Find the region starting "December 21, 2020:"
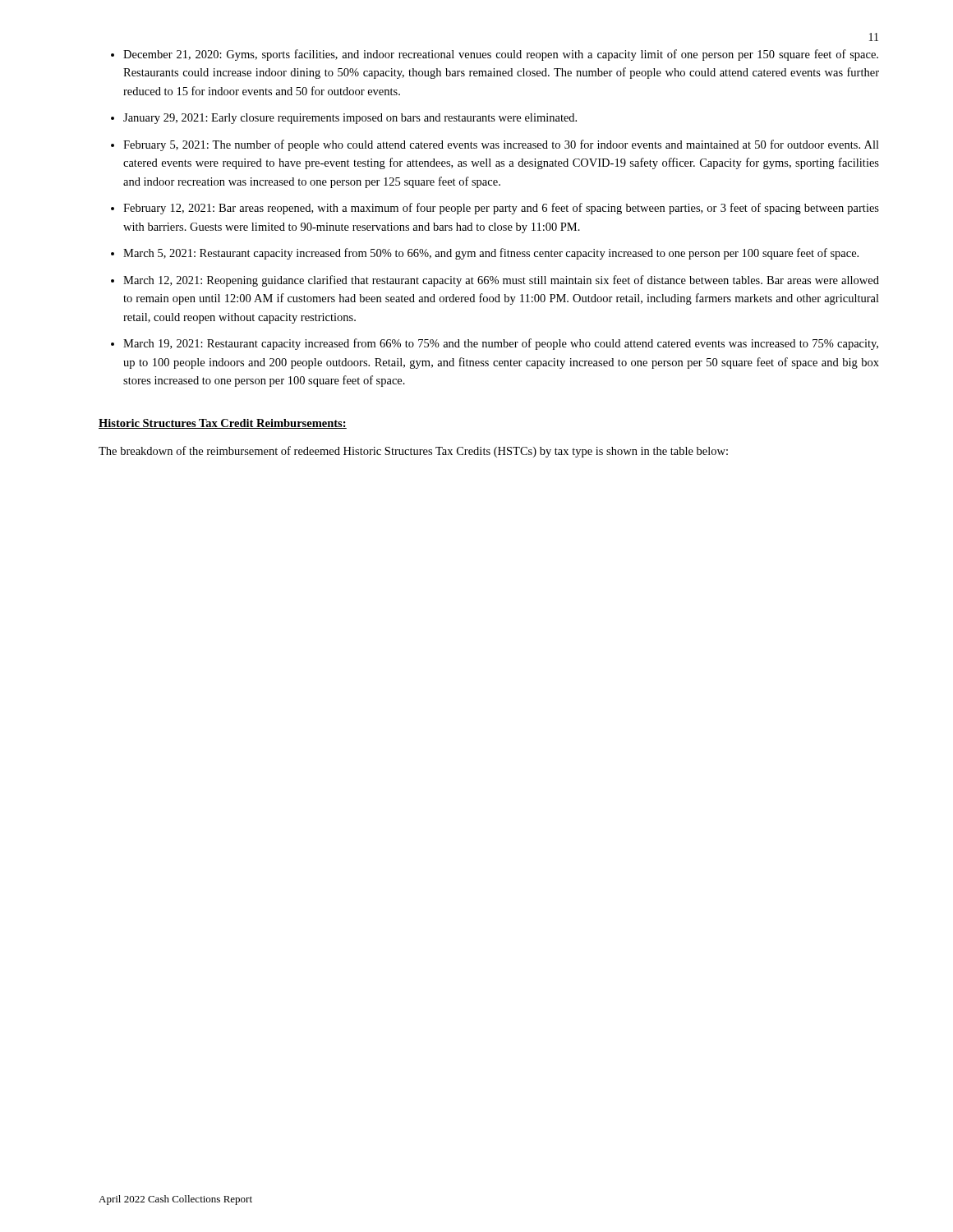This screenshot has height=1232, width=953. point(501,73)
